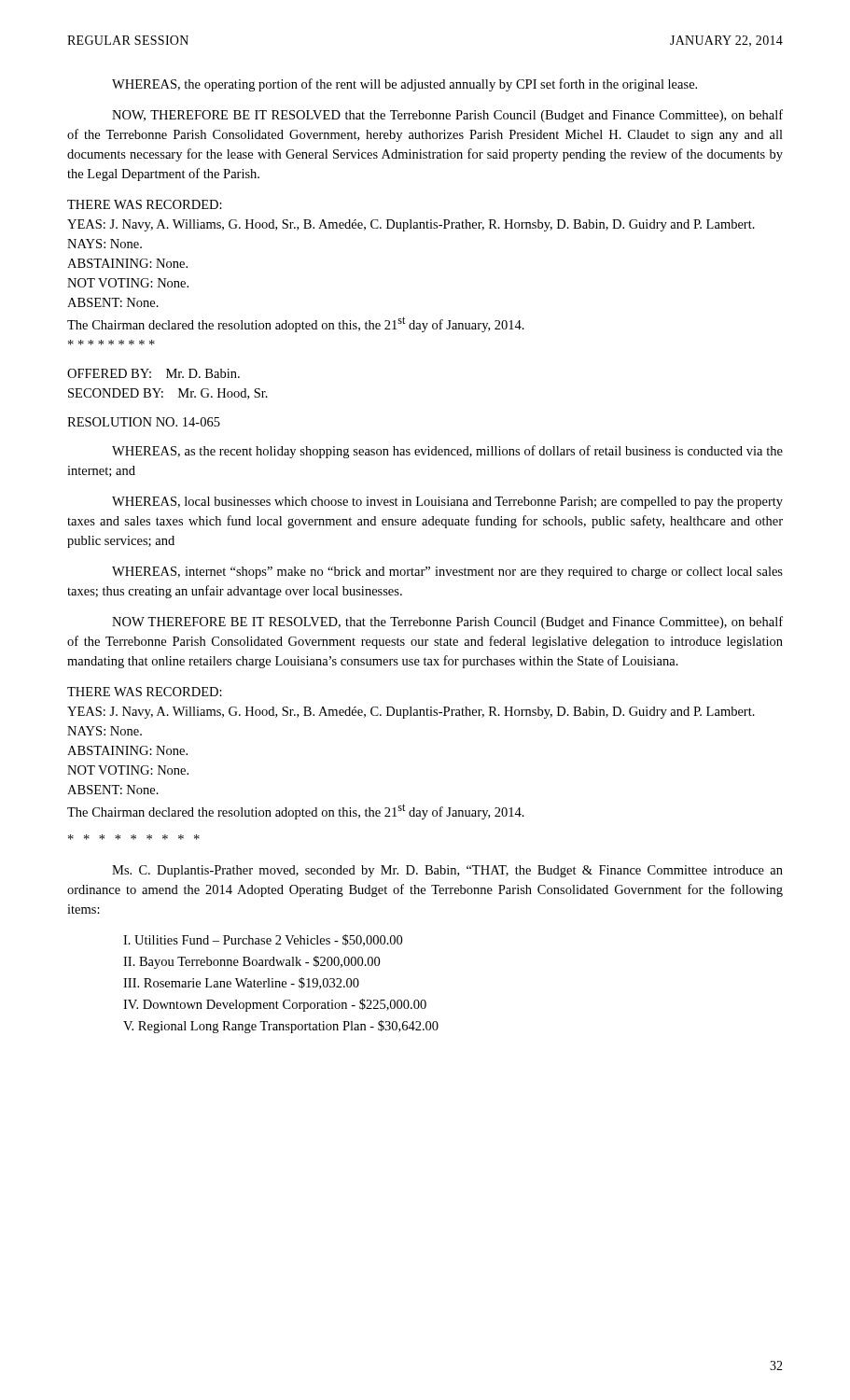Viewport: 850px width, 1400px height.
Task: Navigate to the passage starting "WHEREAS, internet “shops”"
Action: (x=425, y=581)
